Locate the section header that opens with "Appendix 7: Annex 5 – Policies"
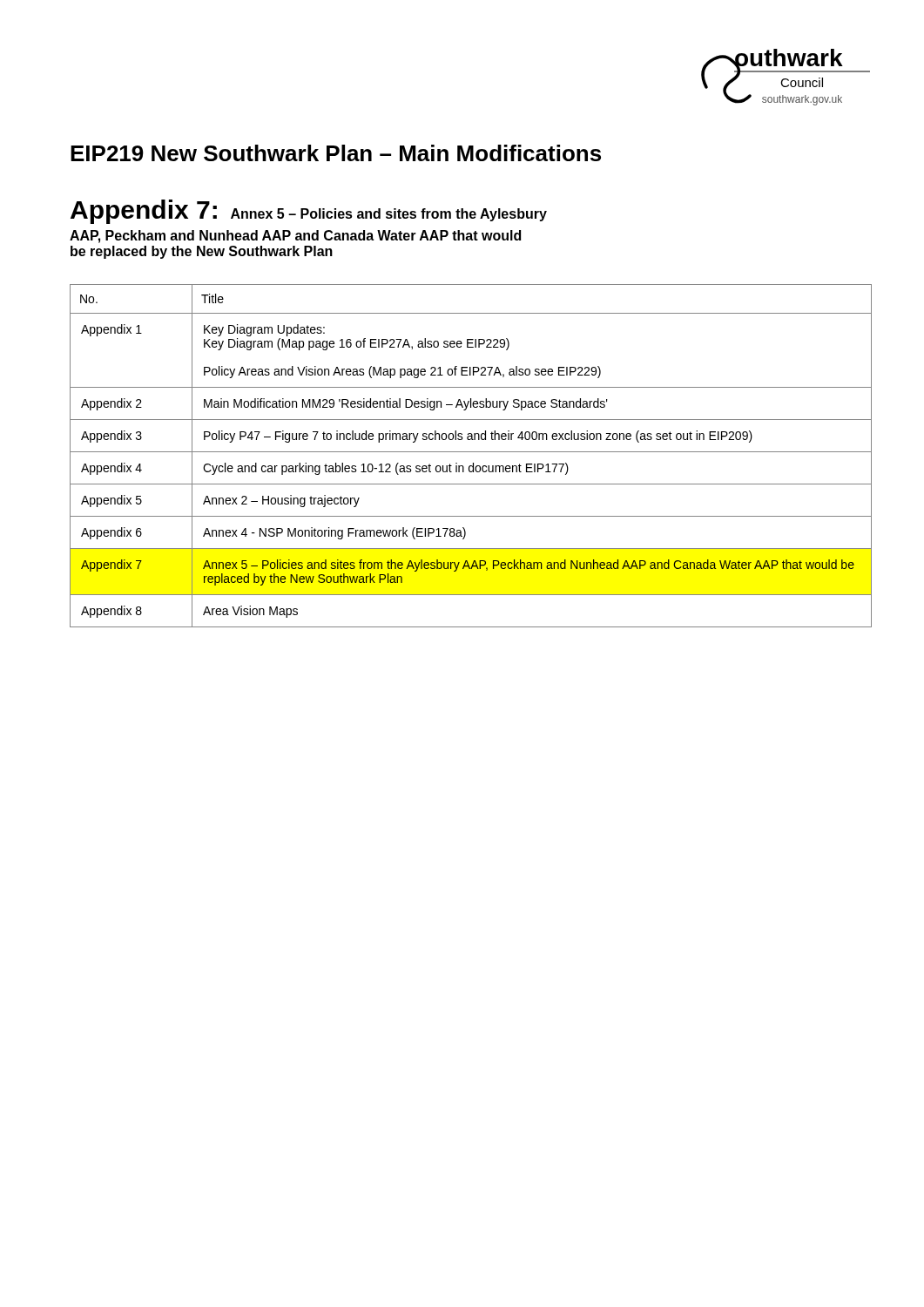924x1307 pixels. 471,227
